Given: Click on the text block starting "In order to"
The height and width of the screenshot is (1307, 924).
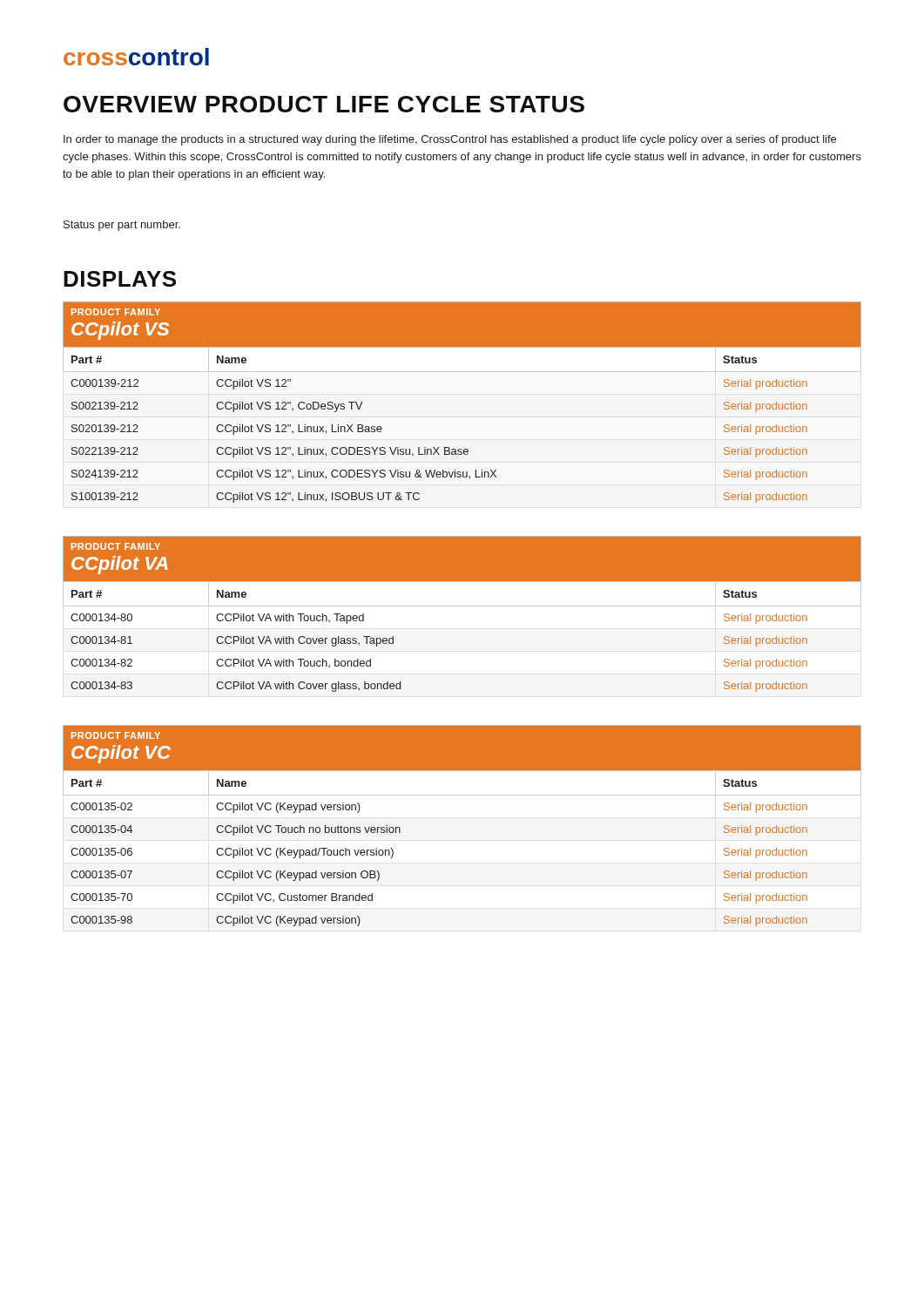Looking at the screenshot, I should [462, 157].
